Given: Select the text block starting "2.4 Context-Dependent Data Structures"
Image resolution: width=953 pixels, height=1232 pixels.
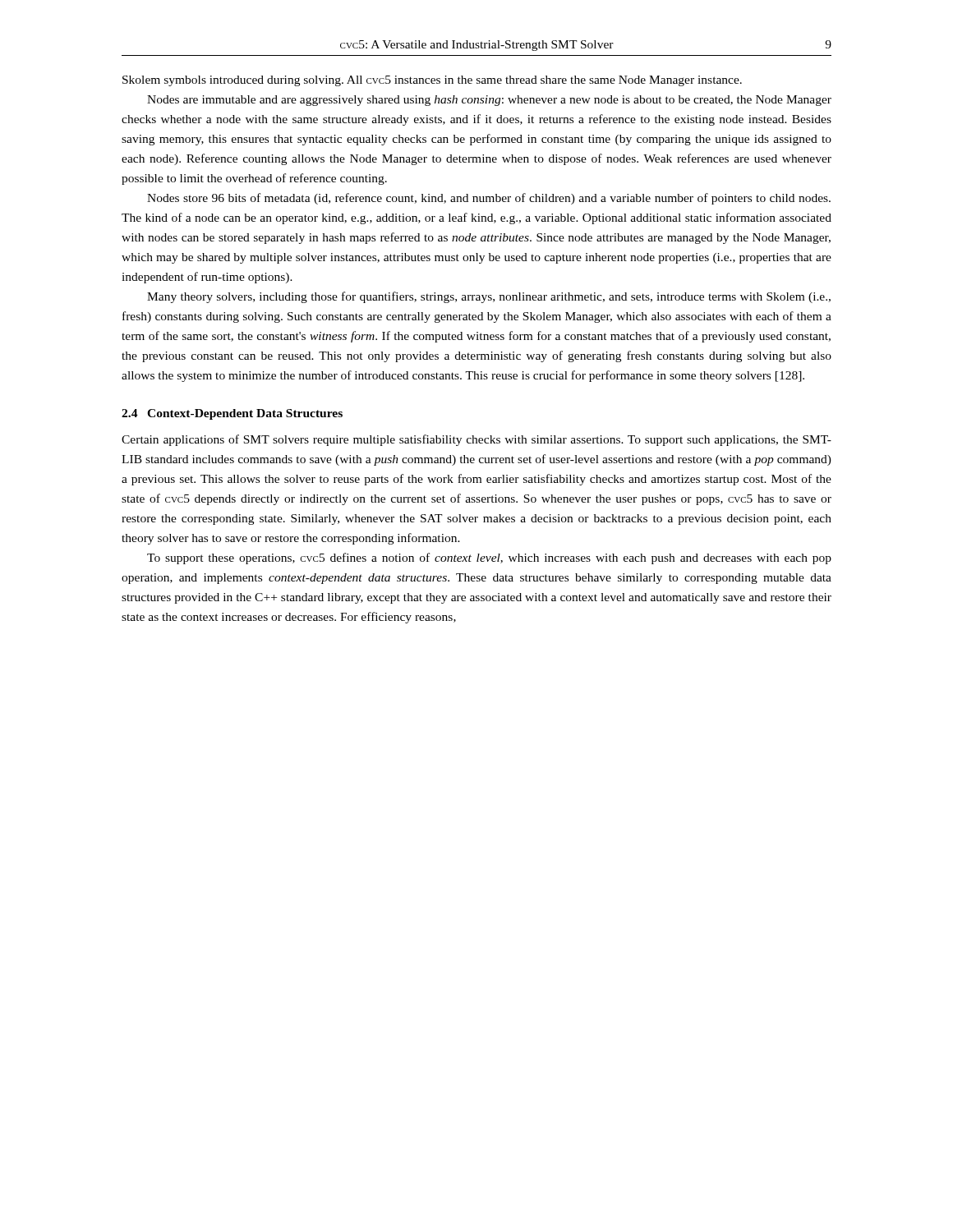Looking at the screenshot, I should pos(232,413).
